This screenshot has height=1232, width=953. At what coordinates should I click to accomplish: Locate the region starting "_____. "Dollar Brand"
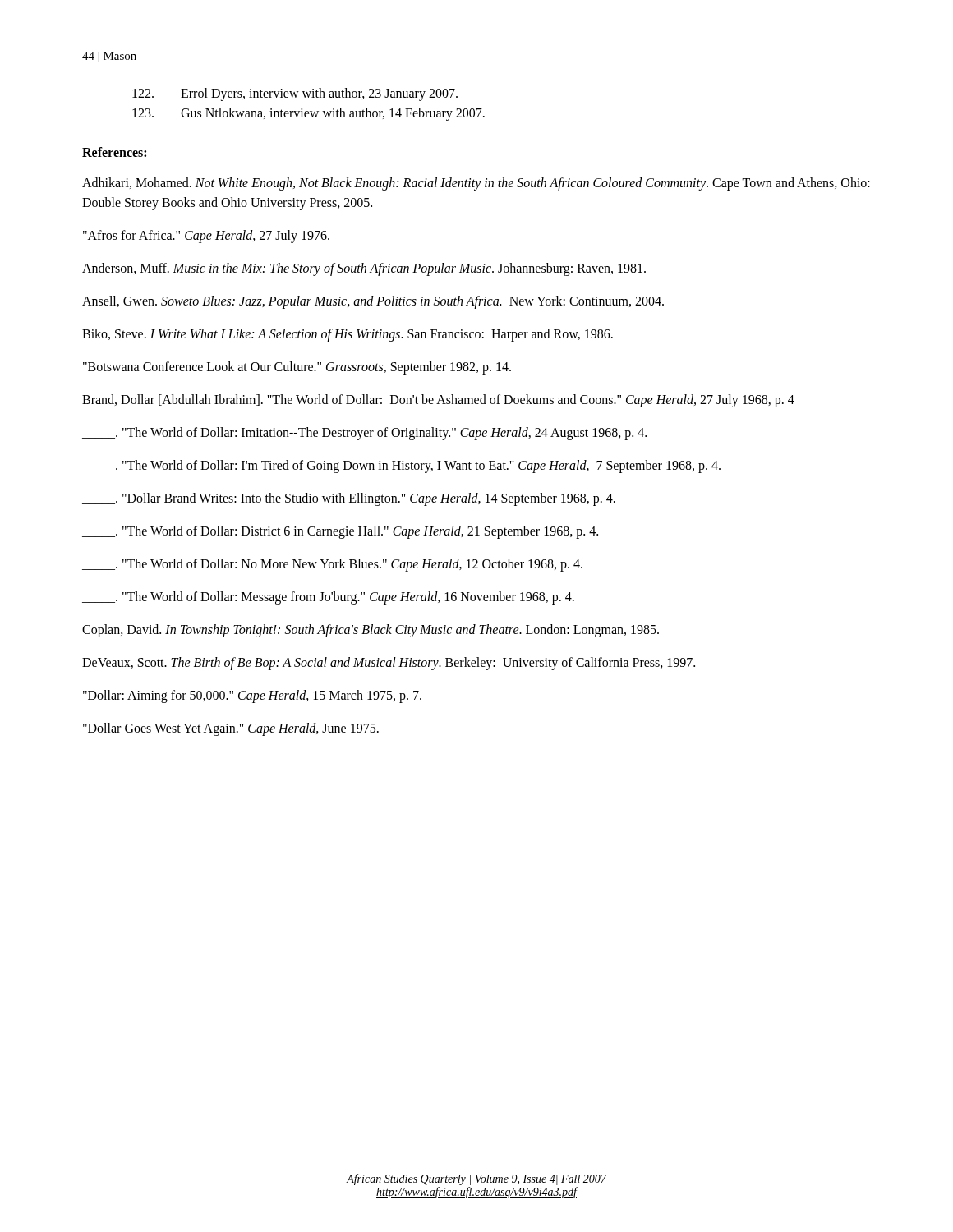(x=349, y=498)
